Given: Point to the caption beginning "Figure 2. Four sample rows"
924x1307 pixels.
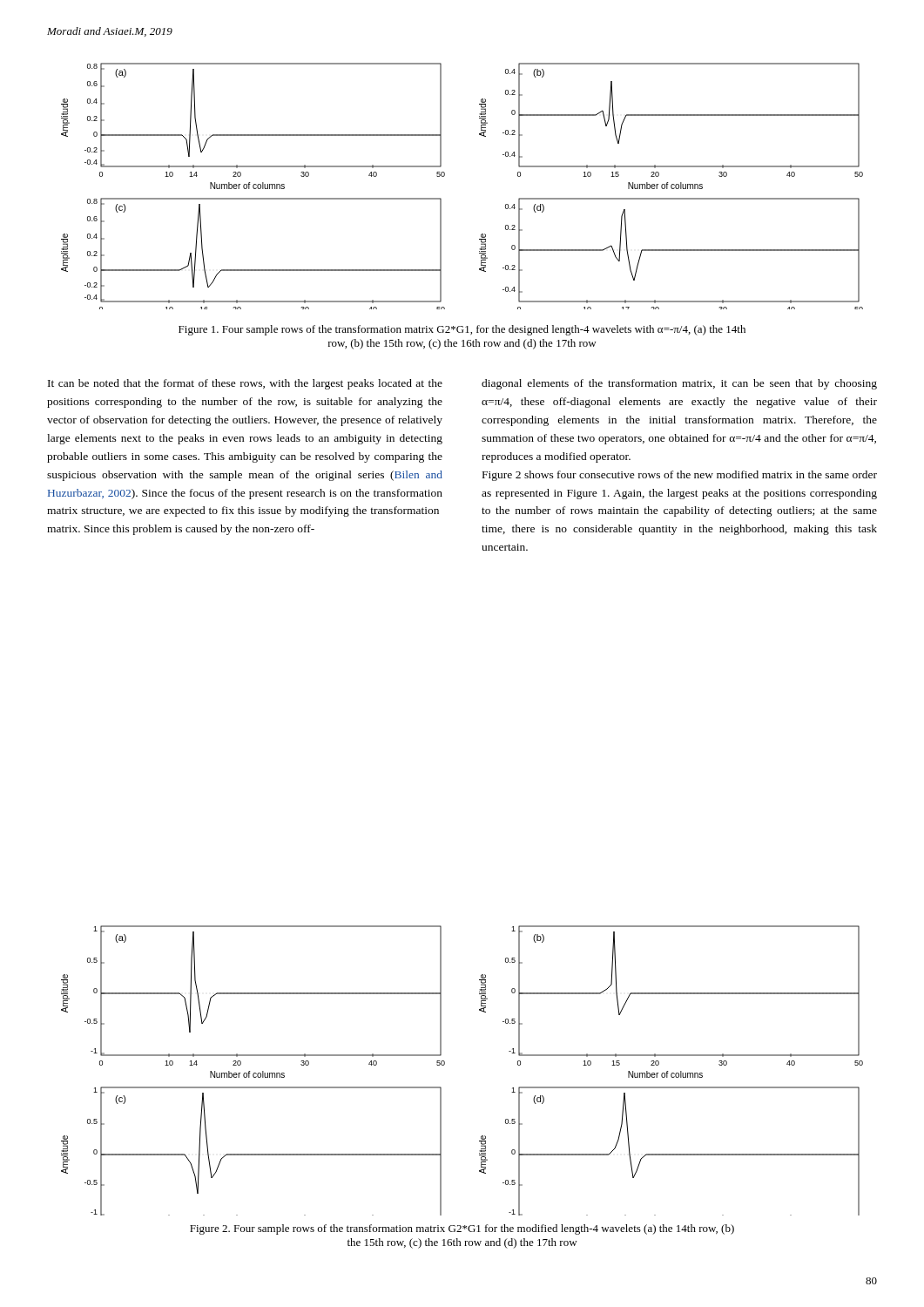Looking at the screenshot, I should [x=462, y=1235].
